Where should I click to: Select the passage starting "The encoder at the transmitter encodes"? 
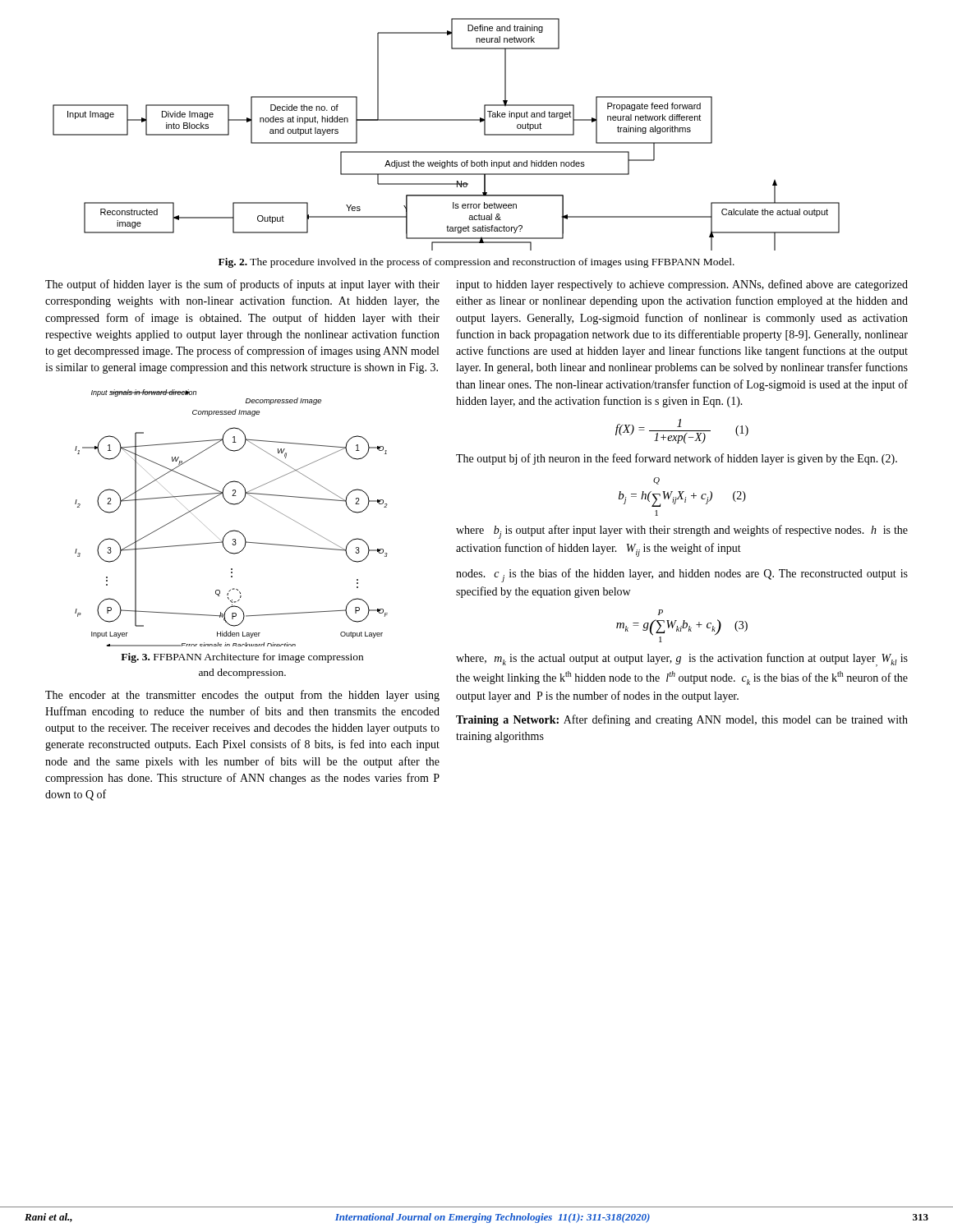pos(242,745)
